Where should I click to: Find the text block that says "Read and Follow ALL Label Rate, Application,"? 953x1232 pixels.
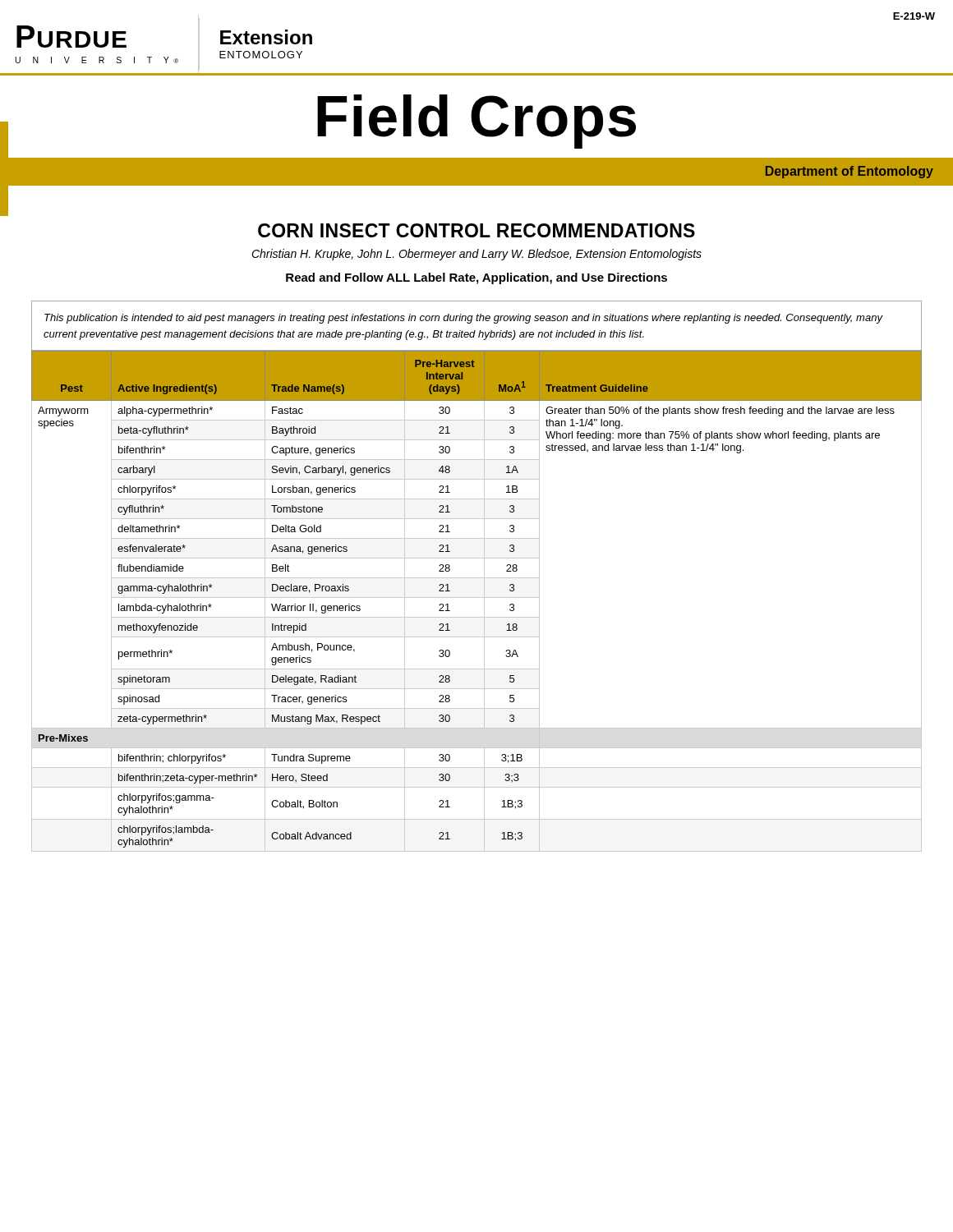[x=476, y=277]
